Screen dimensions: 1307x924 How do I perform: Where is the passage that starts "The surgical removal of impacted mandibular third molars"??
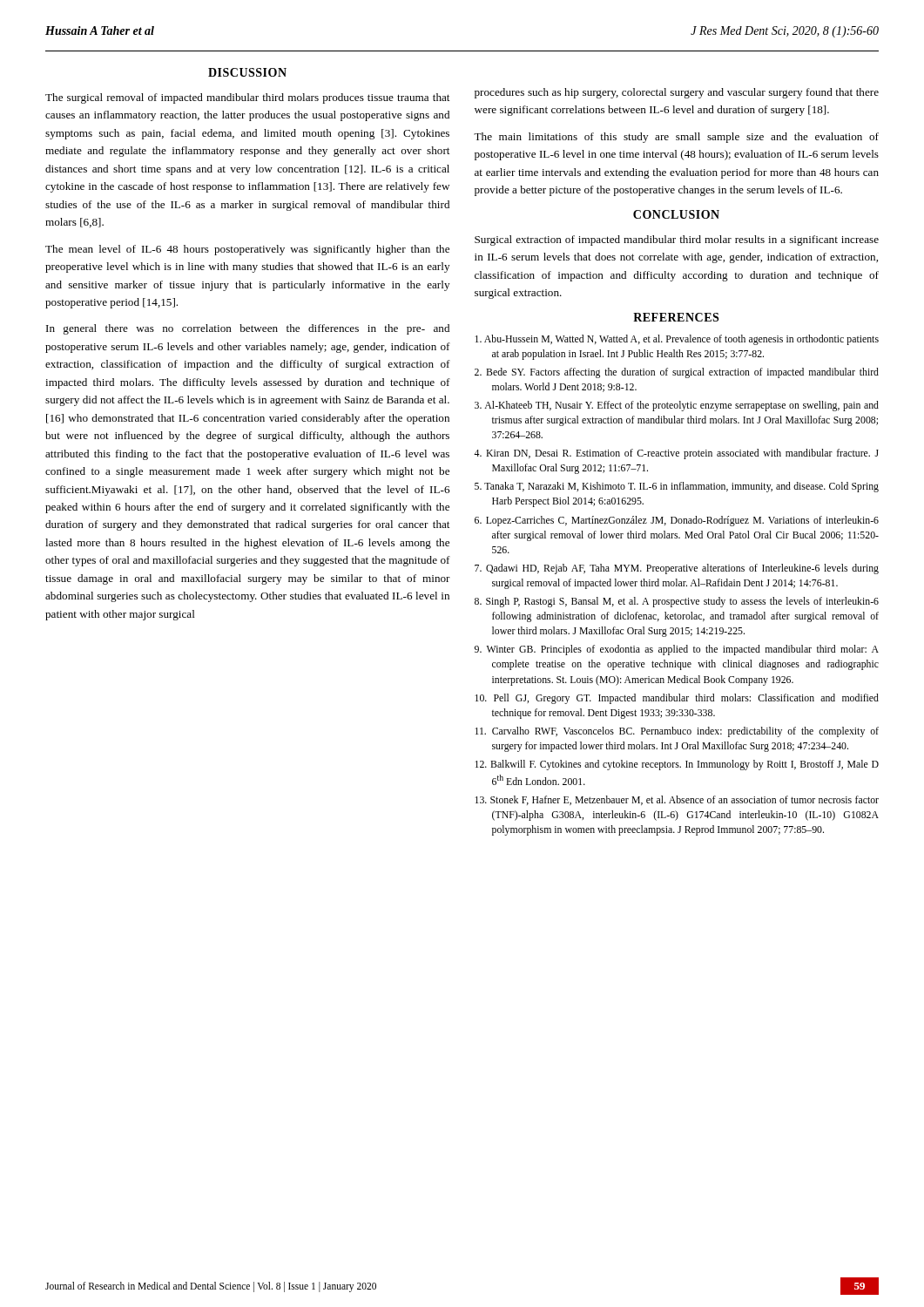(x=248, y=160)
